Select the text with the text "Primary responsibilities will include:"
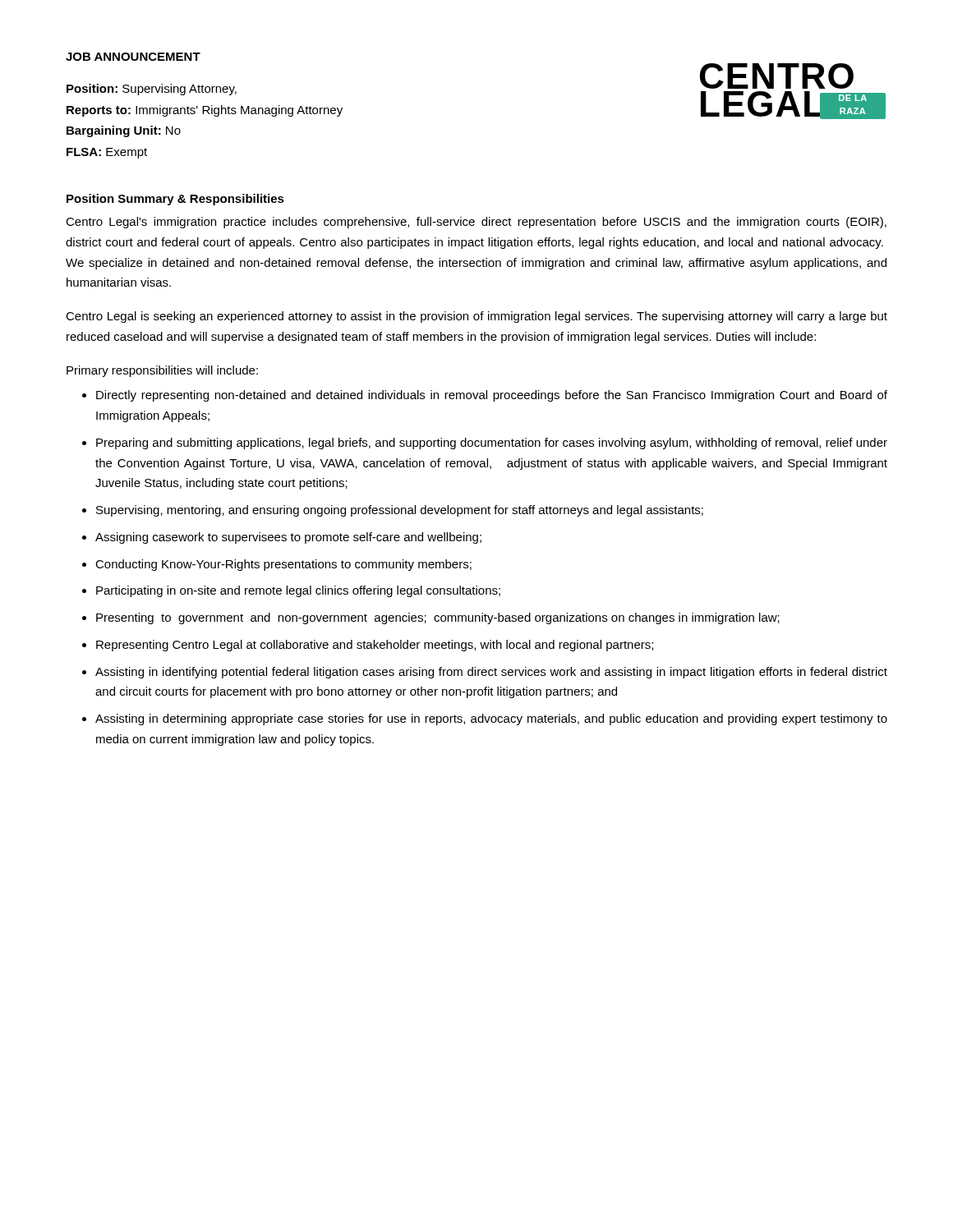 coord(162,370)
